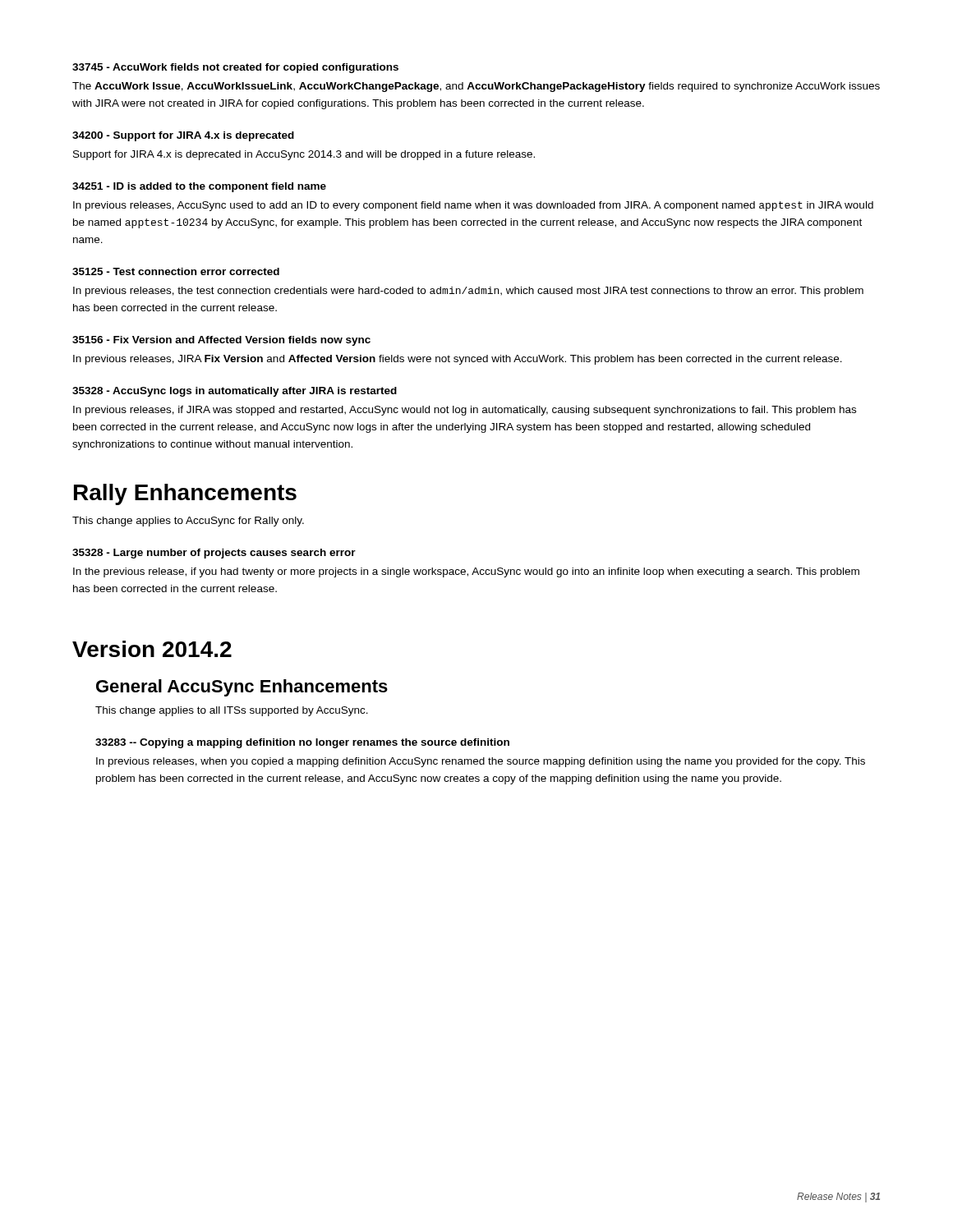Locate the block of text that opens with "In previous releases, JIRA Fix Version and Affected"
Viewport: 953px width, 1232px height.
click(x=457, y=359)
